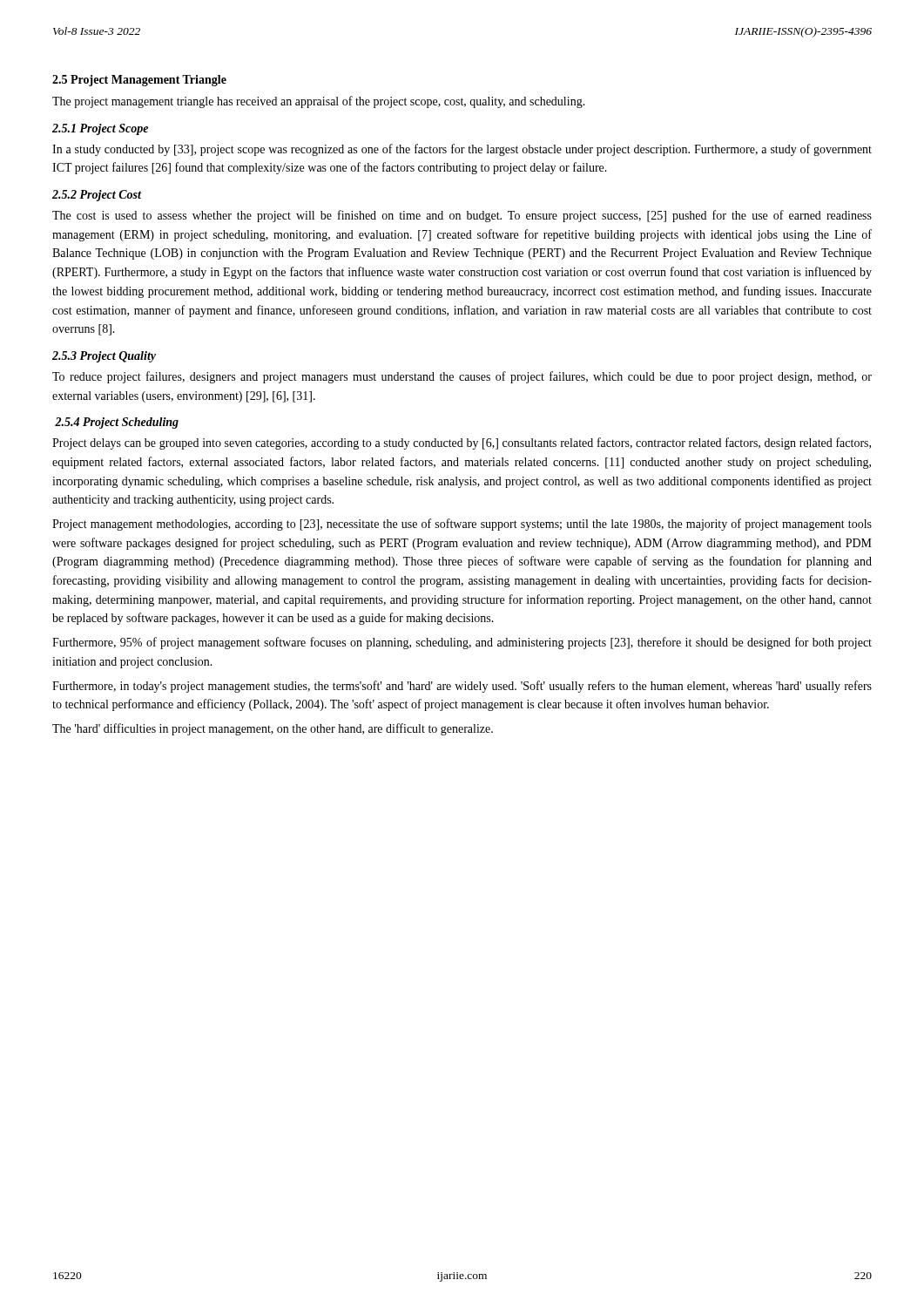Viewport: 924px width, 1307px height.
Task: Find the text block starting "In a study conducted by [33], project scope"
Action: point(462,159)
